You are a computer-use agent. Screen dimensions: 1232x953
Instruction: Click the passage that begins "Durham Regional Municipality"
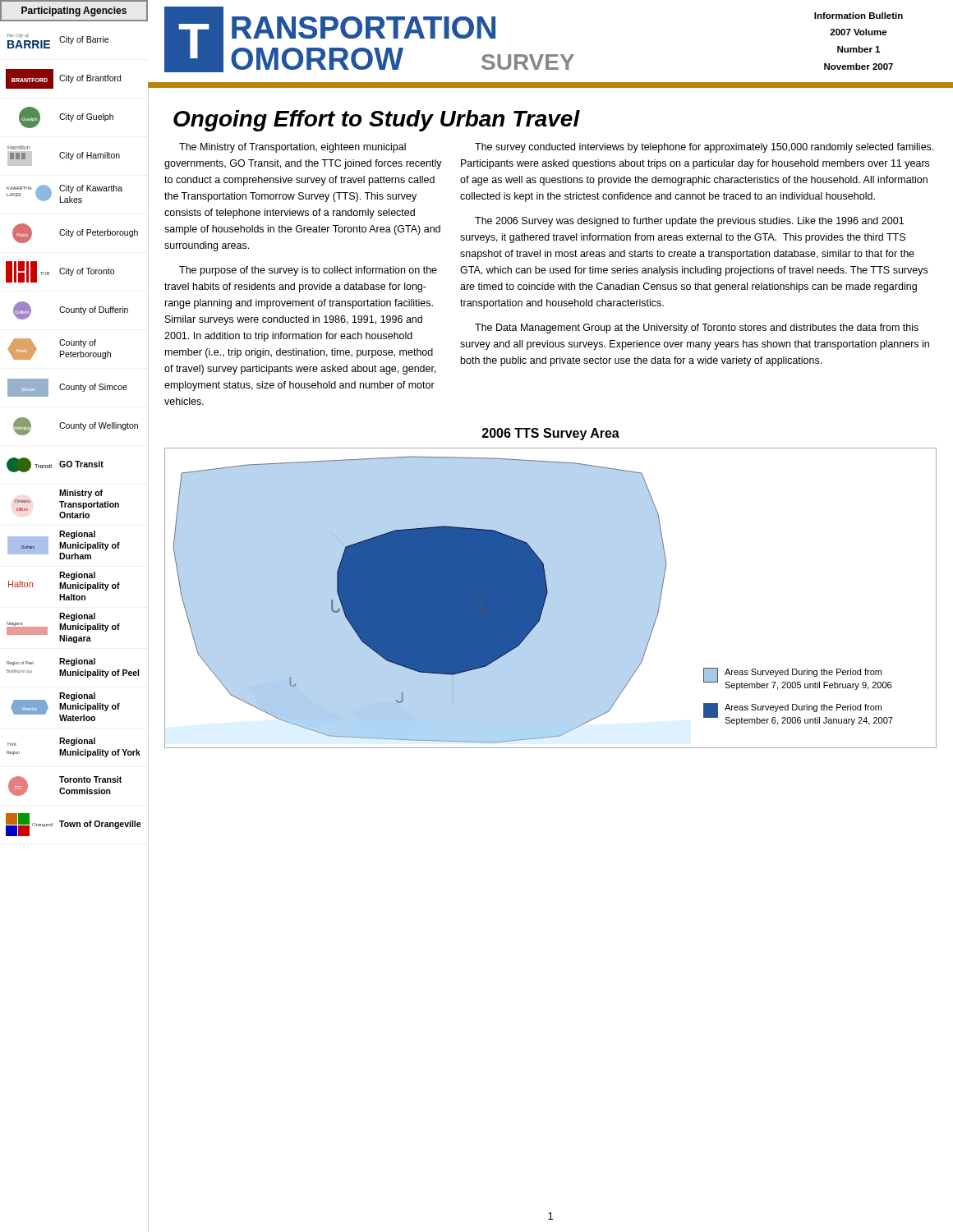pyautogui.click(x=74, y=546)
